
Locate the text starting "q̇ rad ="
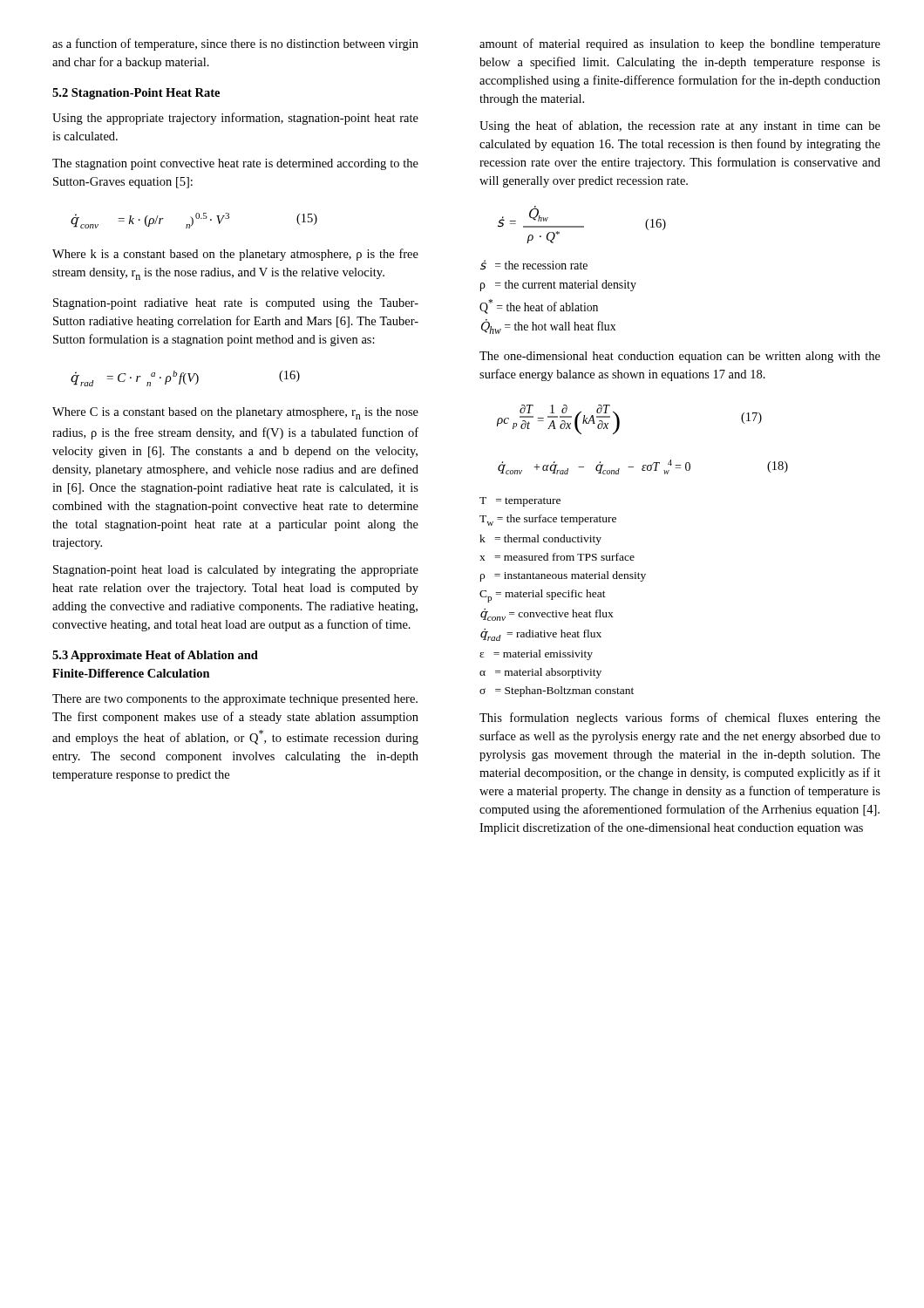(185, 378)
